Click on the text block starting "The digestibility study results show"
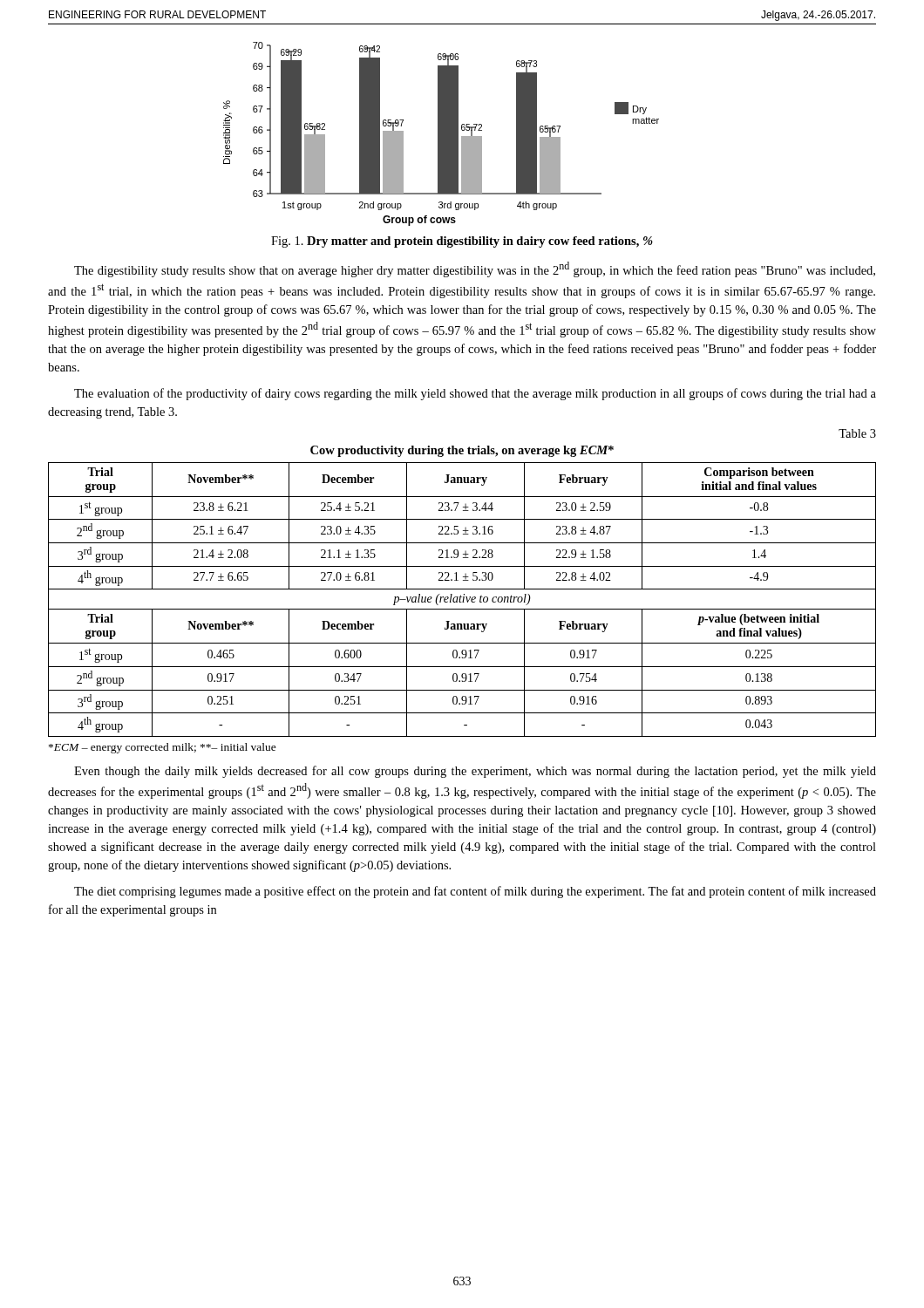This screenshot has height=1308, width=924. tap(462, 317)
